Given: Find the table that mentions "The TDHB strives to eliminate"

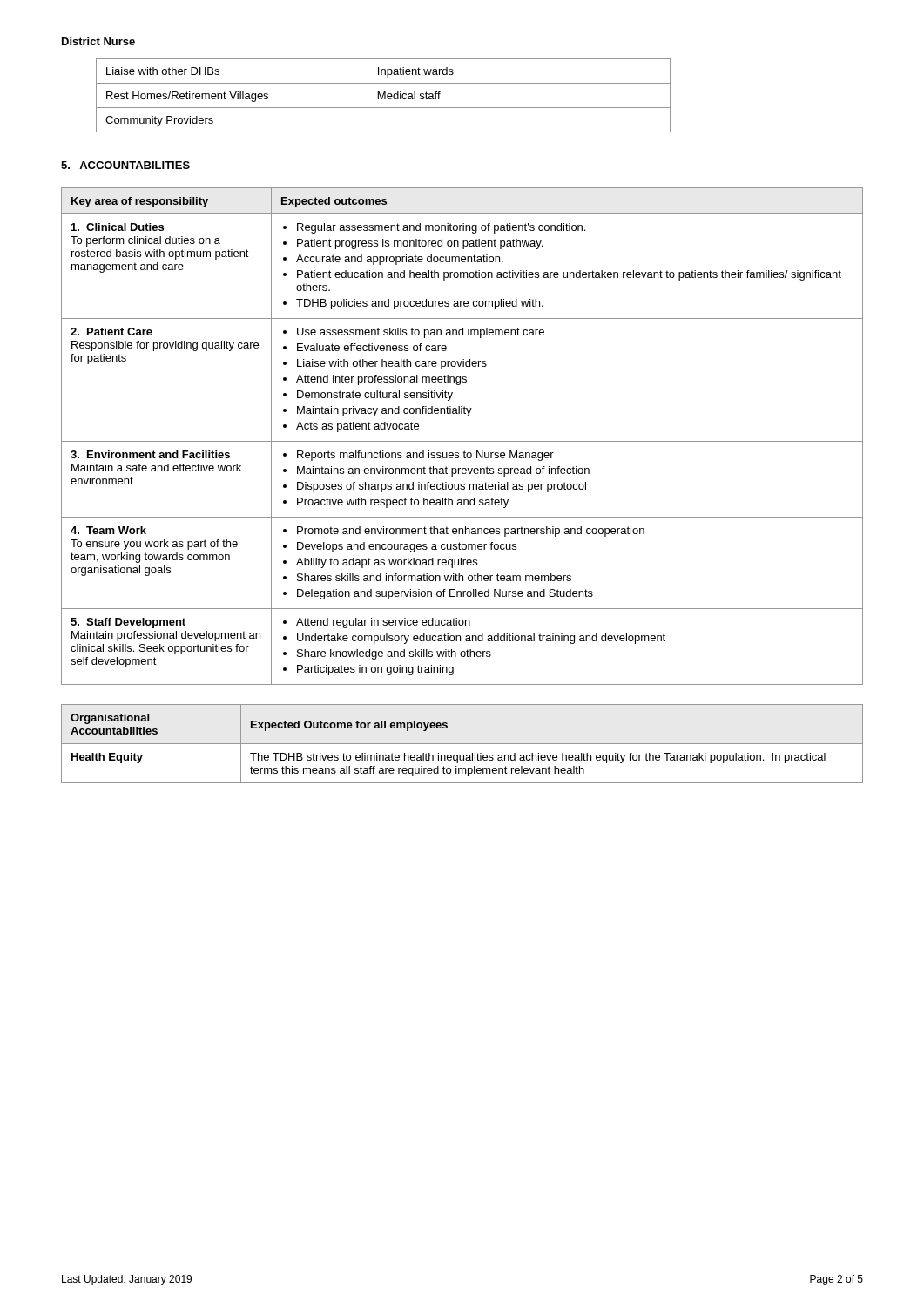Looking at the screenshot, I should coord(462,744).
